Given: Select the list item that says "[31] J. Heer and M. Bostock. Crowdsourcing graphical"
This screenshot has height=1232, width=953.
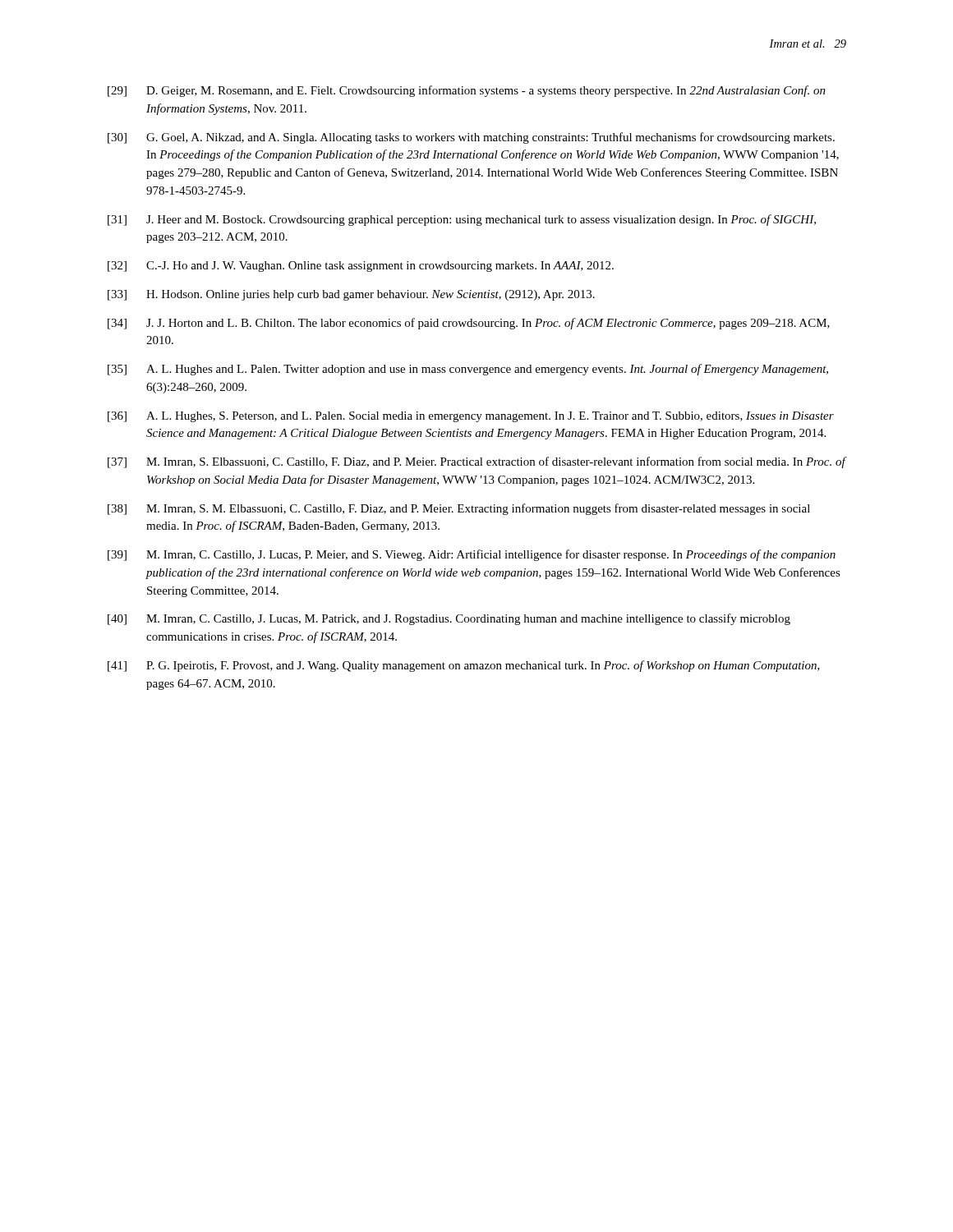Looking at the screenshot, I should (x=476, y=229).
